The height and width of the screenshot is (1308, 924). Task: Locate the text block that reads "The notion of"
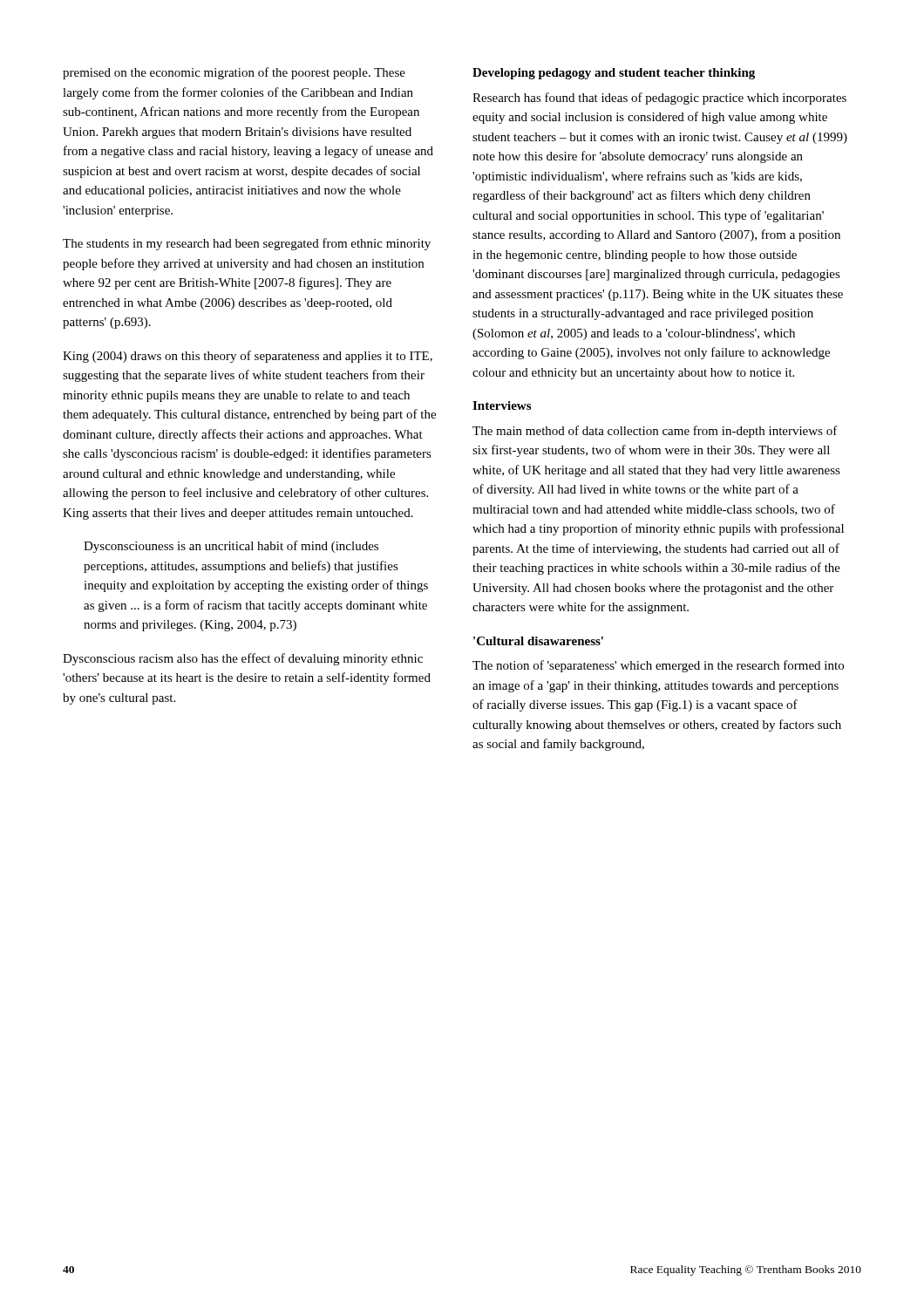coord(660,705)
